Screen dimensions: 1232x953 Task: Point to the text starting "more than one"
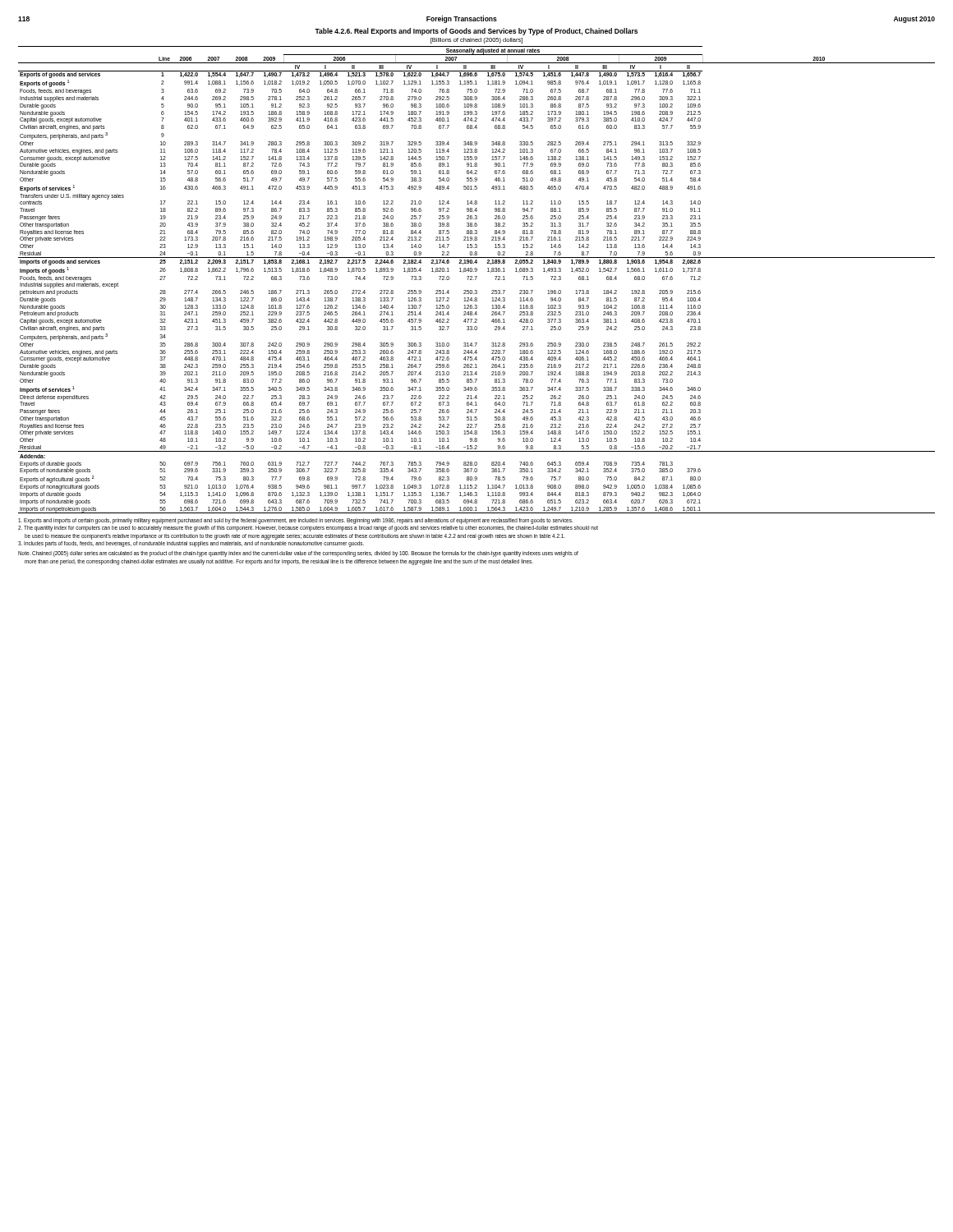(279, 561)
